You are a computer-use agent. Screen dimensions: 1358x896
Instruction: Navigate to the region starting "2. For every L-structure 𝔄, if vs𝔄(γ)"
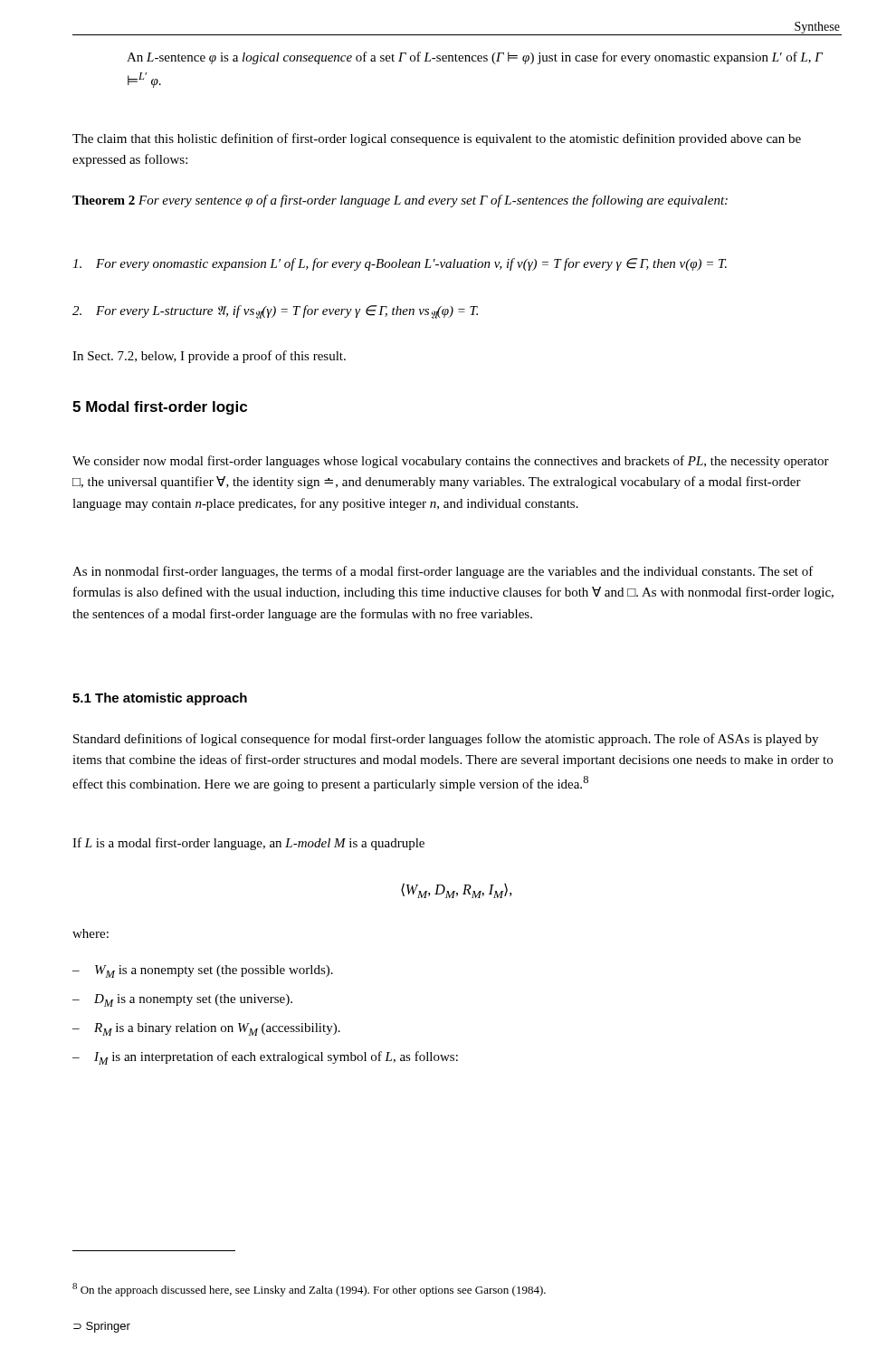coord(456,312)
